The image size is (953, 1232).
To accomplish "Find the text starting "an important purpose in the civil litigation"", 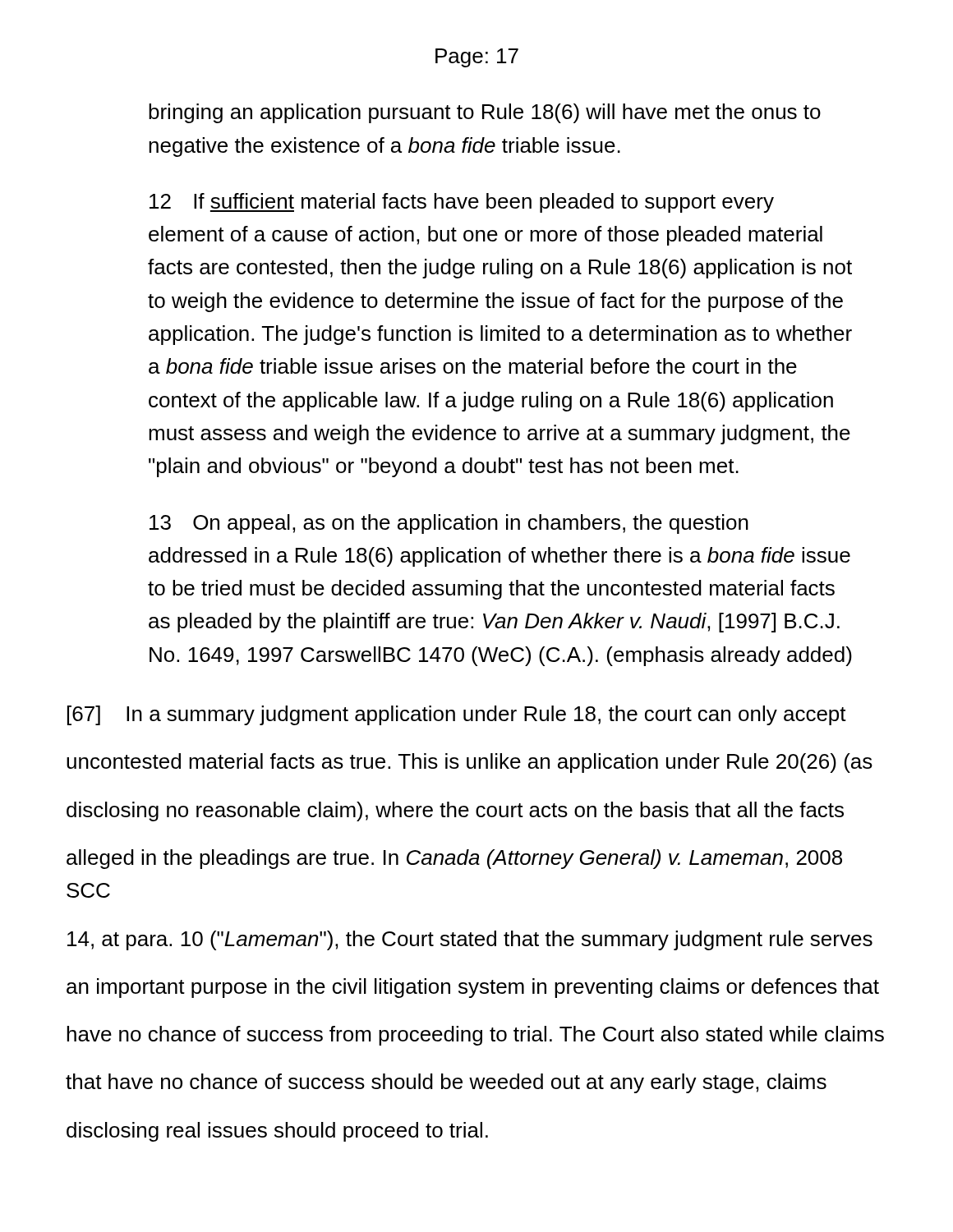I will (x=472, y=986).
